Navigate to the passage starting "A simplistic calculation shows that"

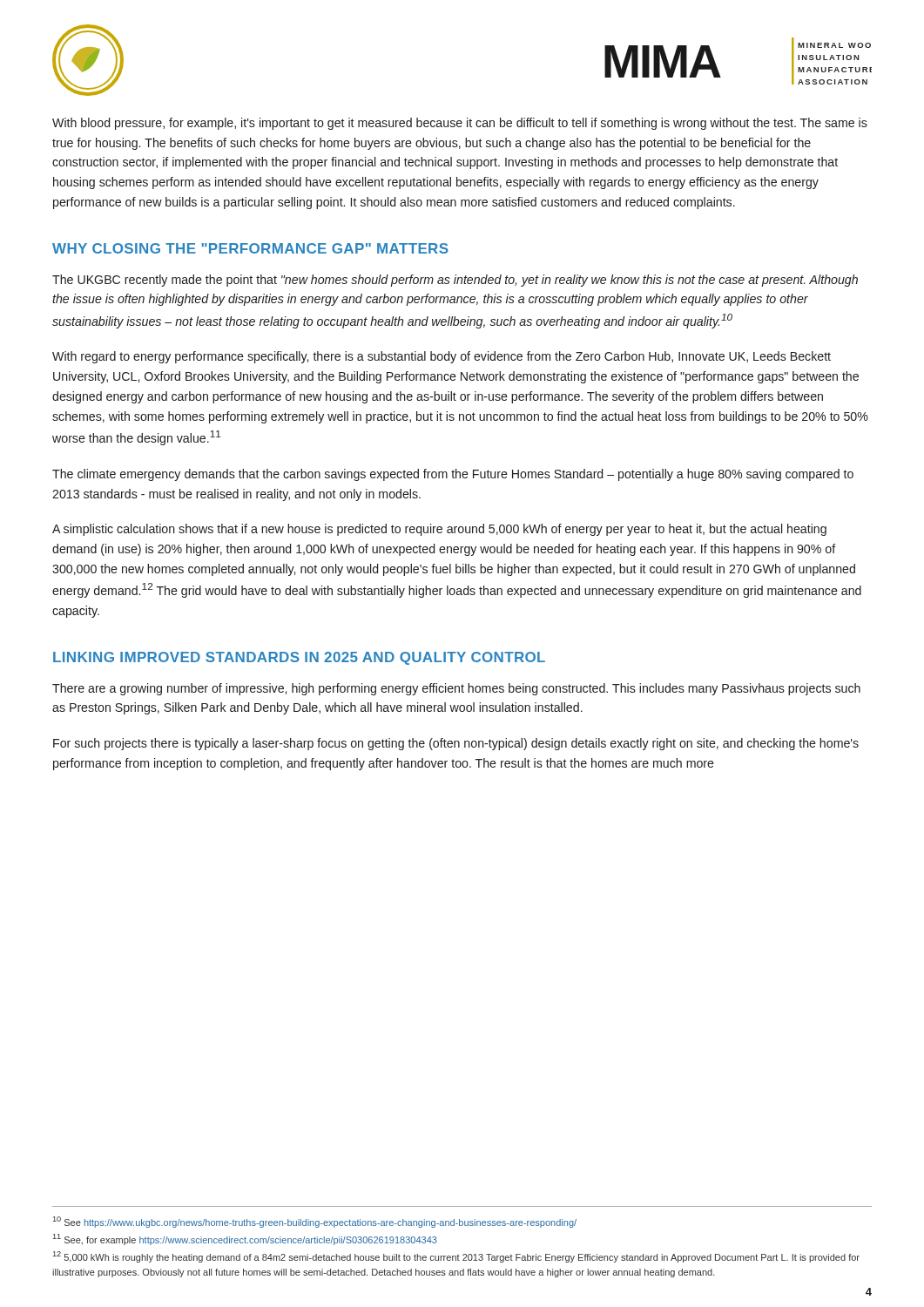pos(457,570)
